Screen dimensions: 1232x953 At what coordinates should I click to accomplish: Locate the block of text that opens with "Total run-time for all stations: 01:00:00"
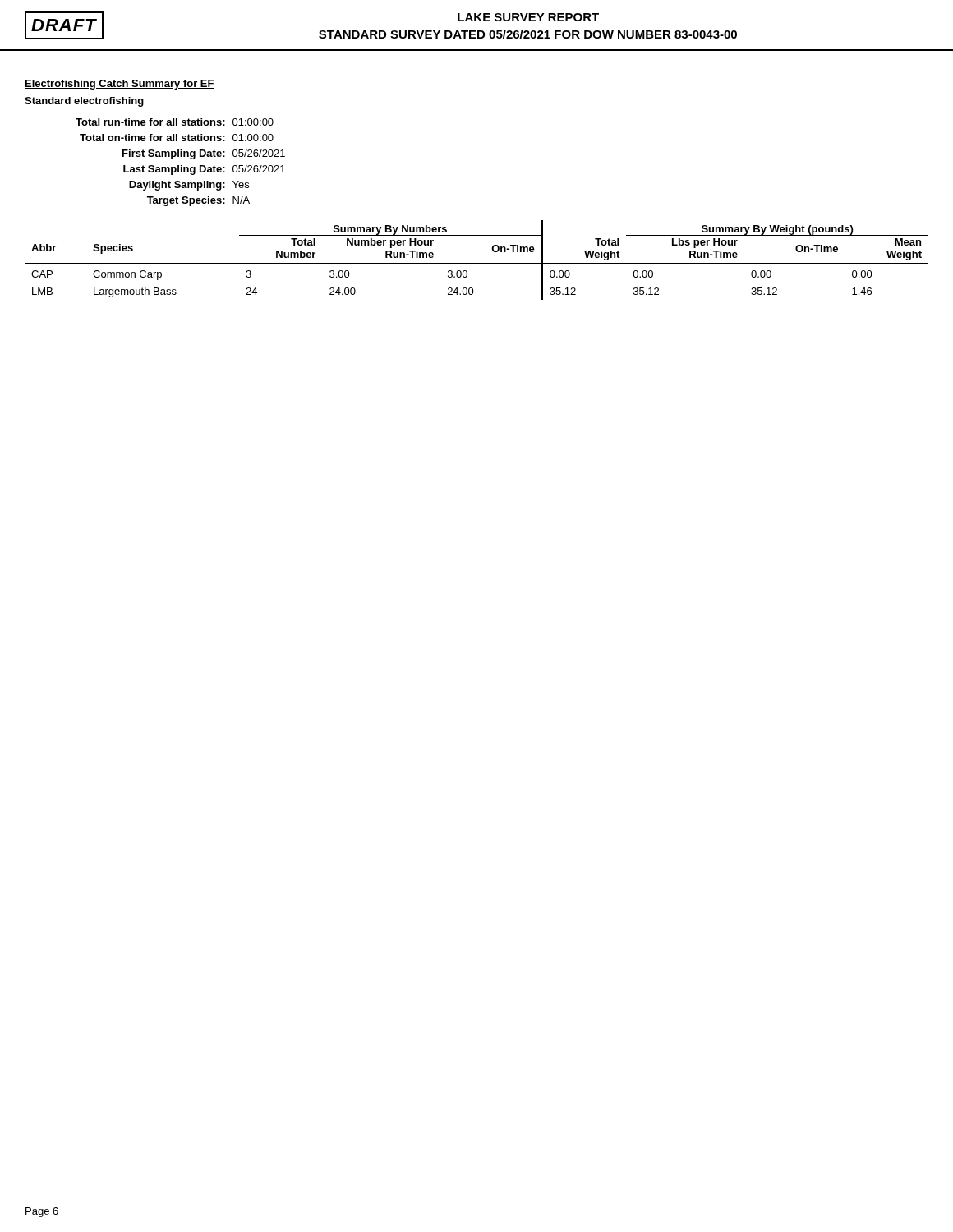click(181, 161)
